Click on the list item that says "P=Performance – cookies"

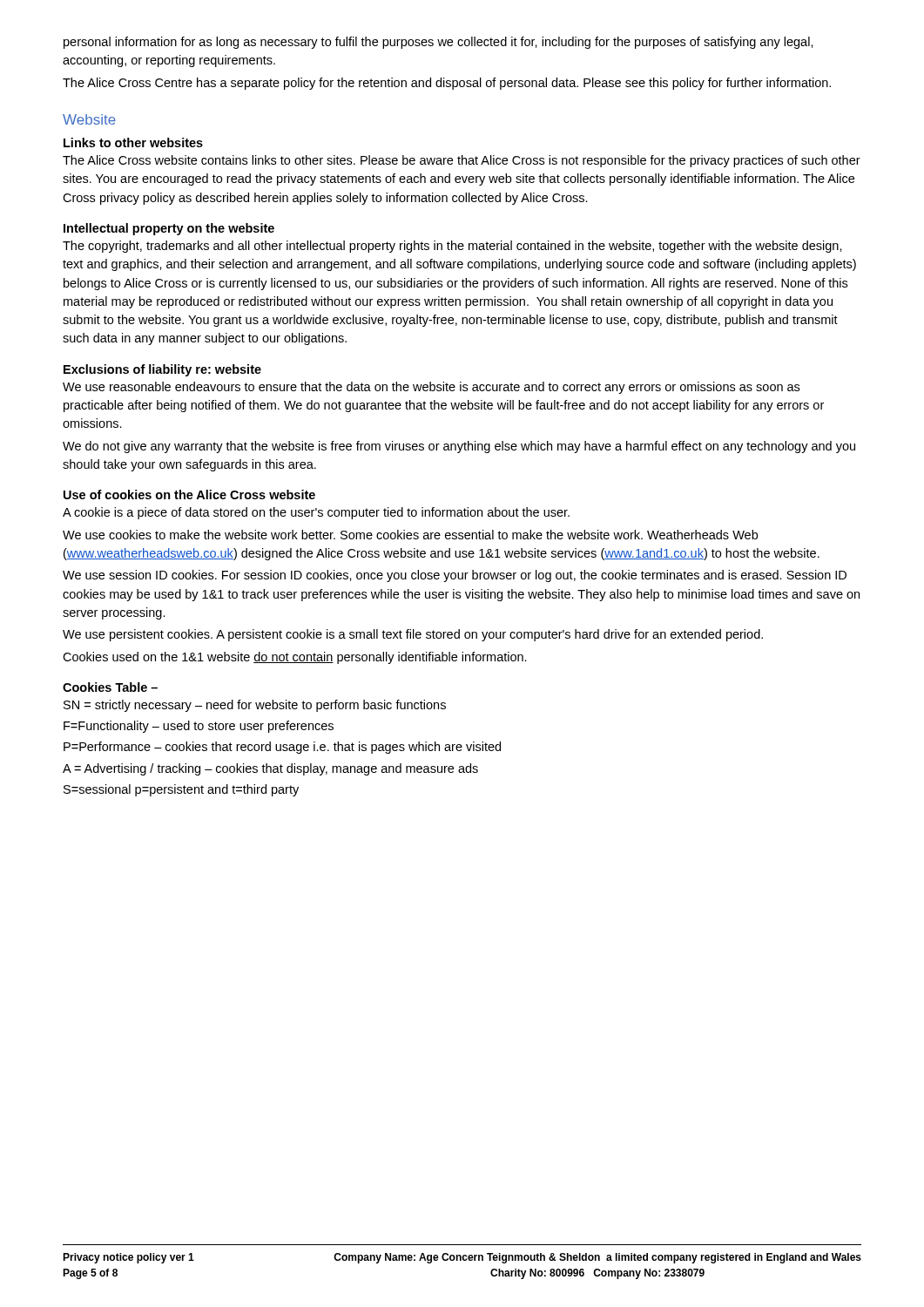pyautogui.click(x=282, y=747)
